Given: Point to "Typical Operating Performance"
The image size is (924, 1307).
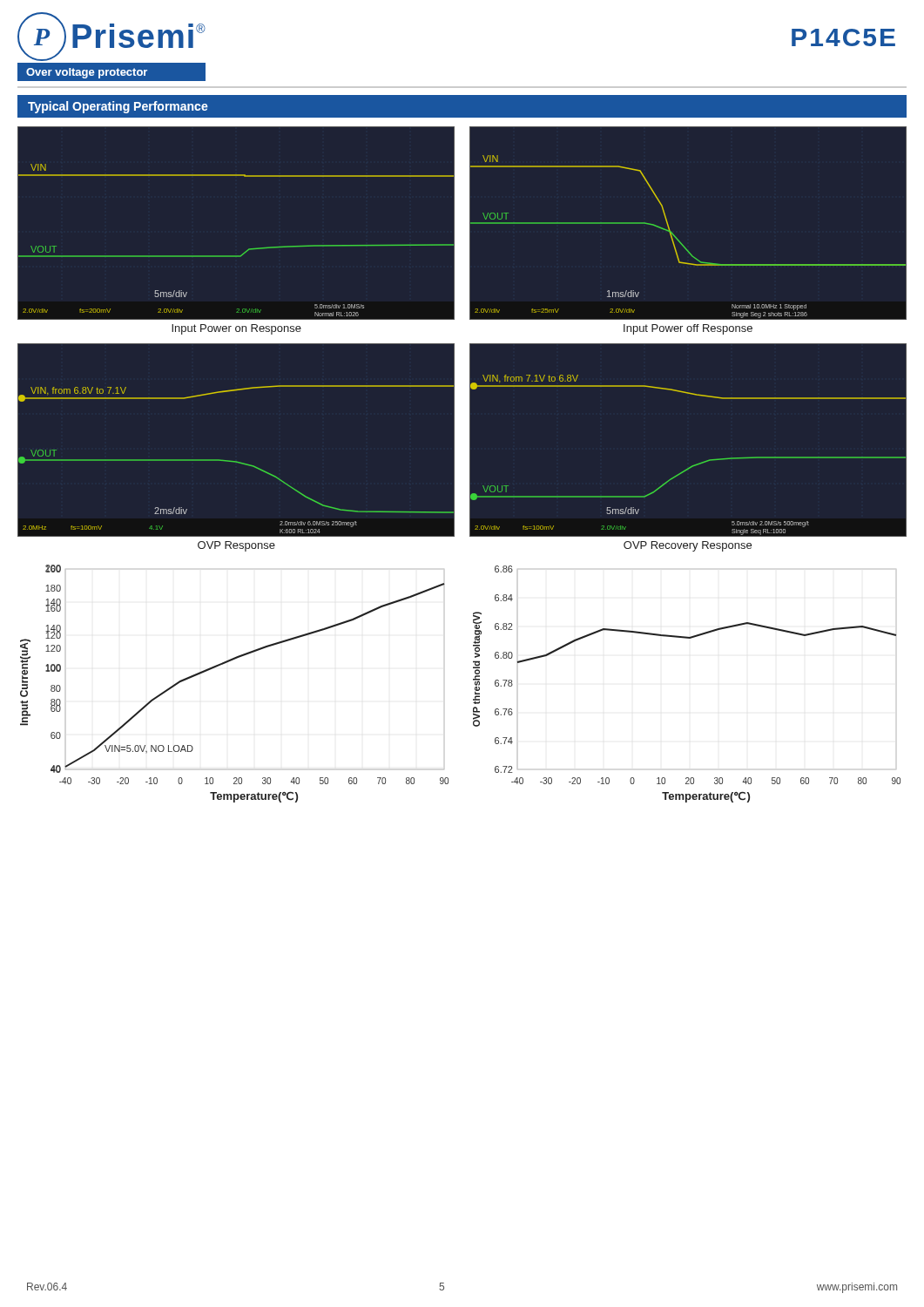Looking at the screenshot, I should (118, 106).
